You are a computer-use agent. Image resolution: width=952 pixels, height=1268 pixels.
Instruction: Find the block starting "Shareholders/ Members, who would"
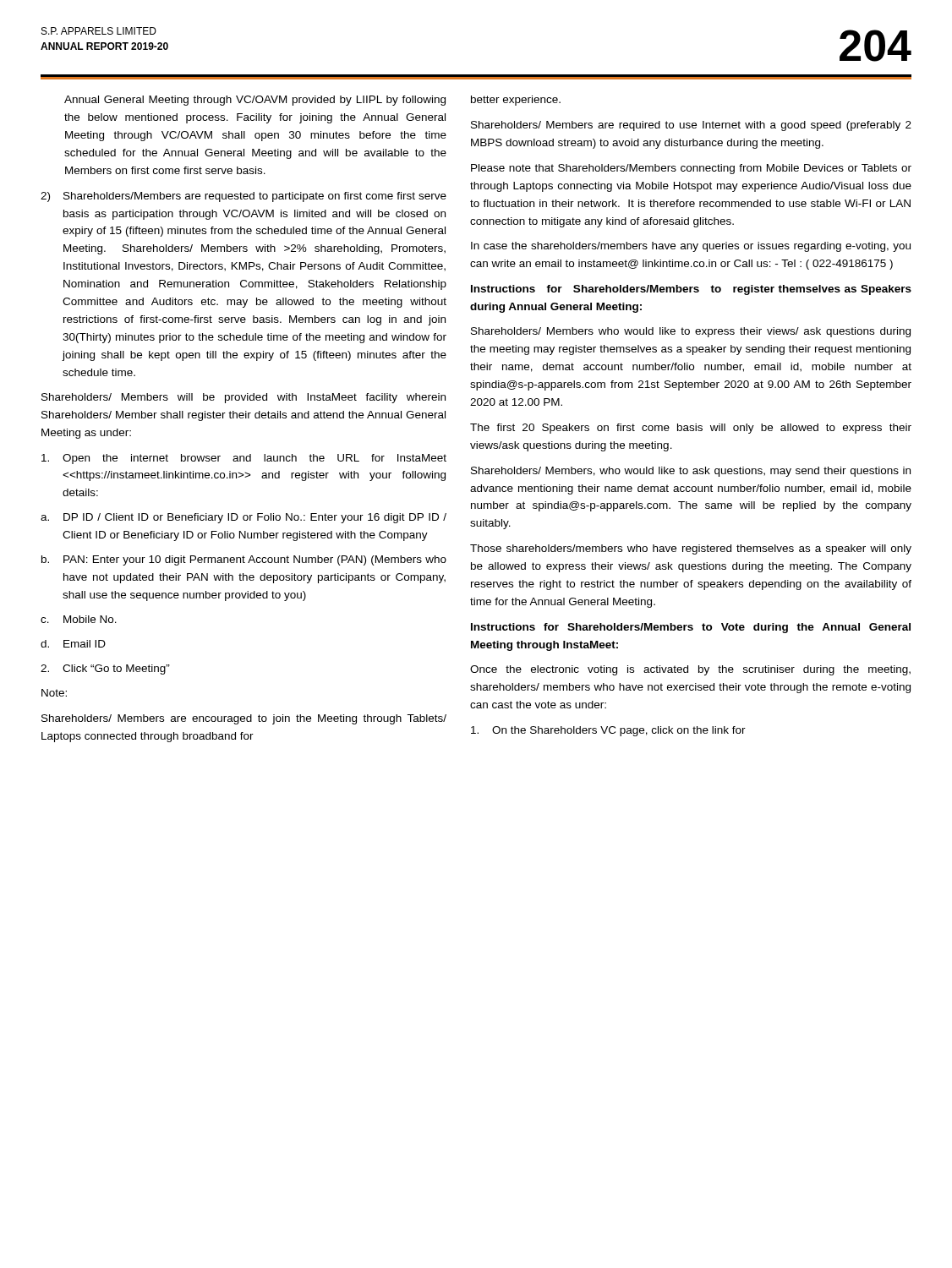point(691,497)
